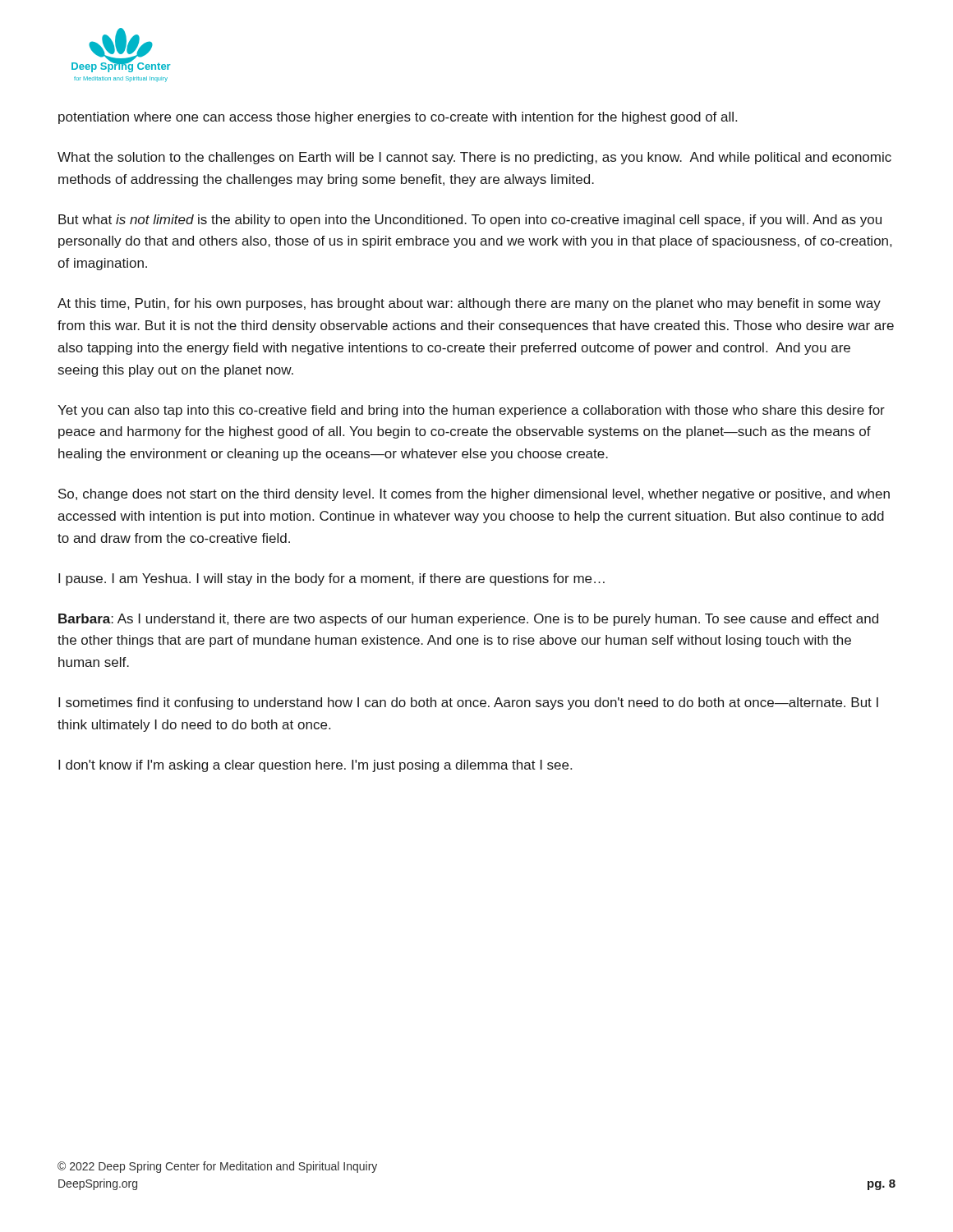The height and width of the screenshot is (1232, 953).
Task: Find the logo
Action: pyautogui.click(x=121, y=56)
